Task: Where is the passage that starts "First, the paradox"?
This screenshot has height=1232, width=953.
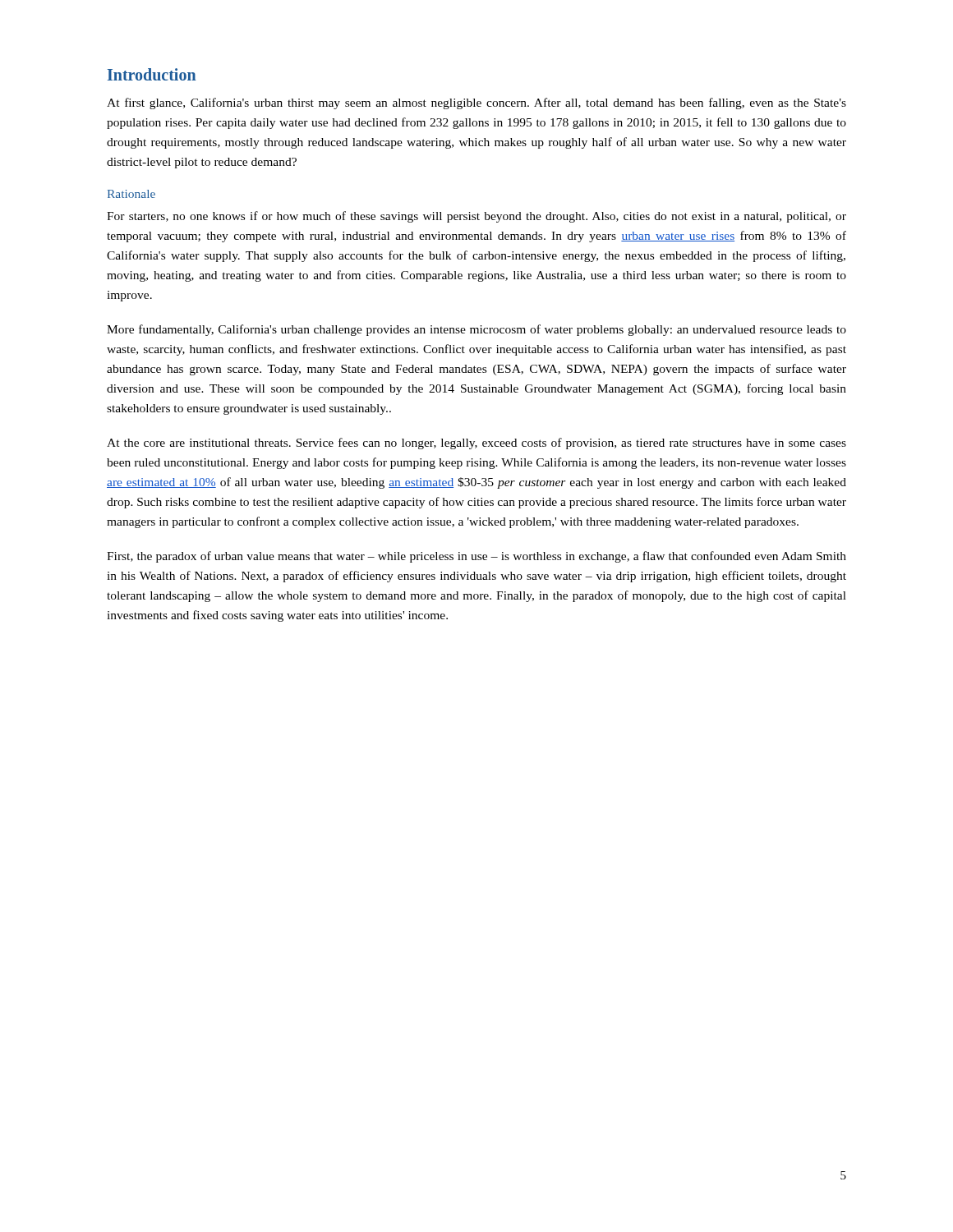Action: (476, 585)
